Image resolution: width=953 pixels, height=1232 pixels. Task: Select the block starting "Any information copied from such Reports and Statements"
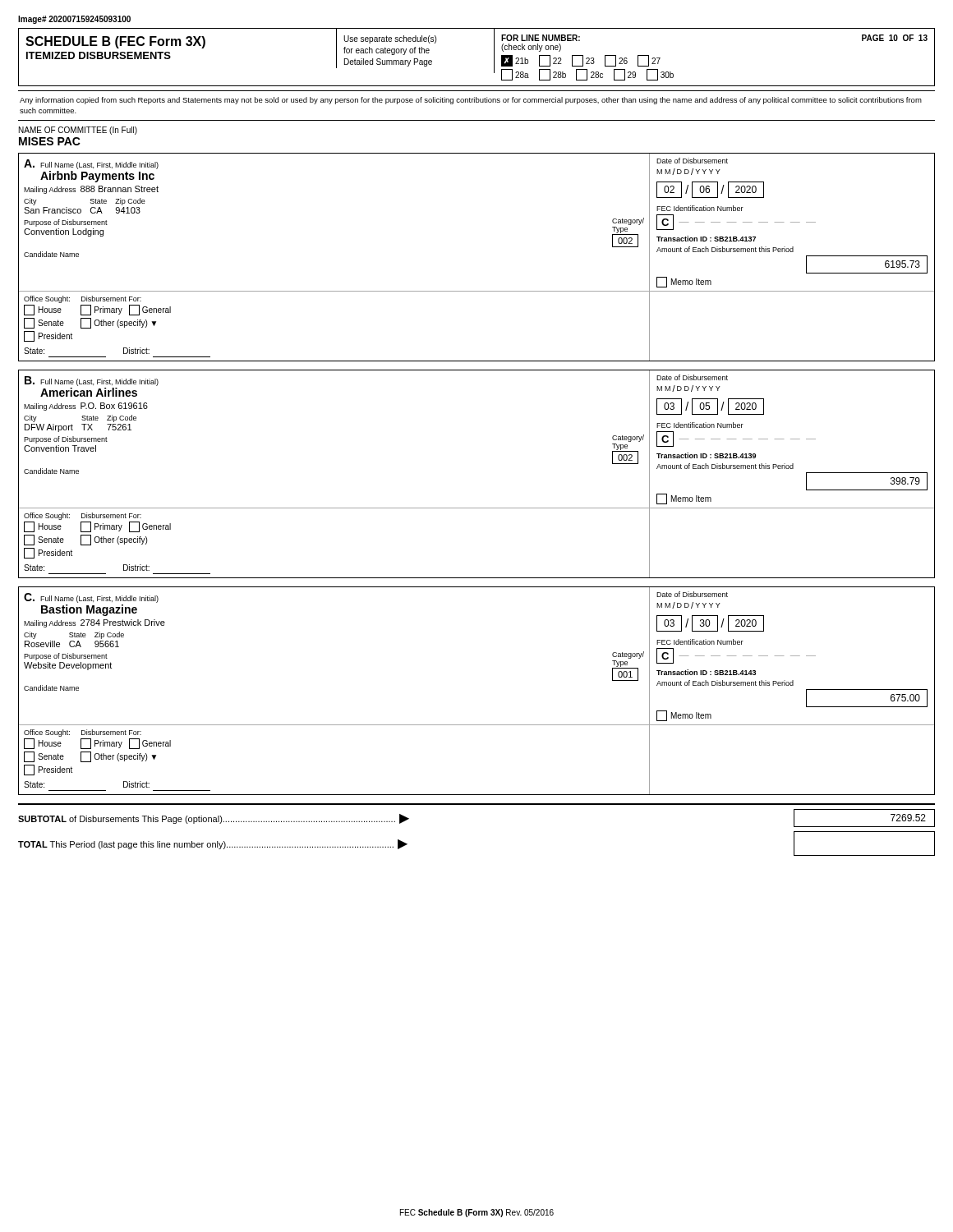coord(471,105)
